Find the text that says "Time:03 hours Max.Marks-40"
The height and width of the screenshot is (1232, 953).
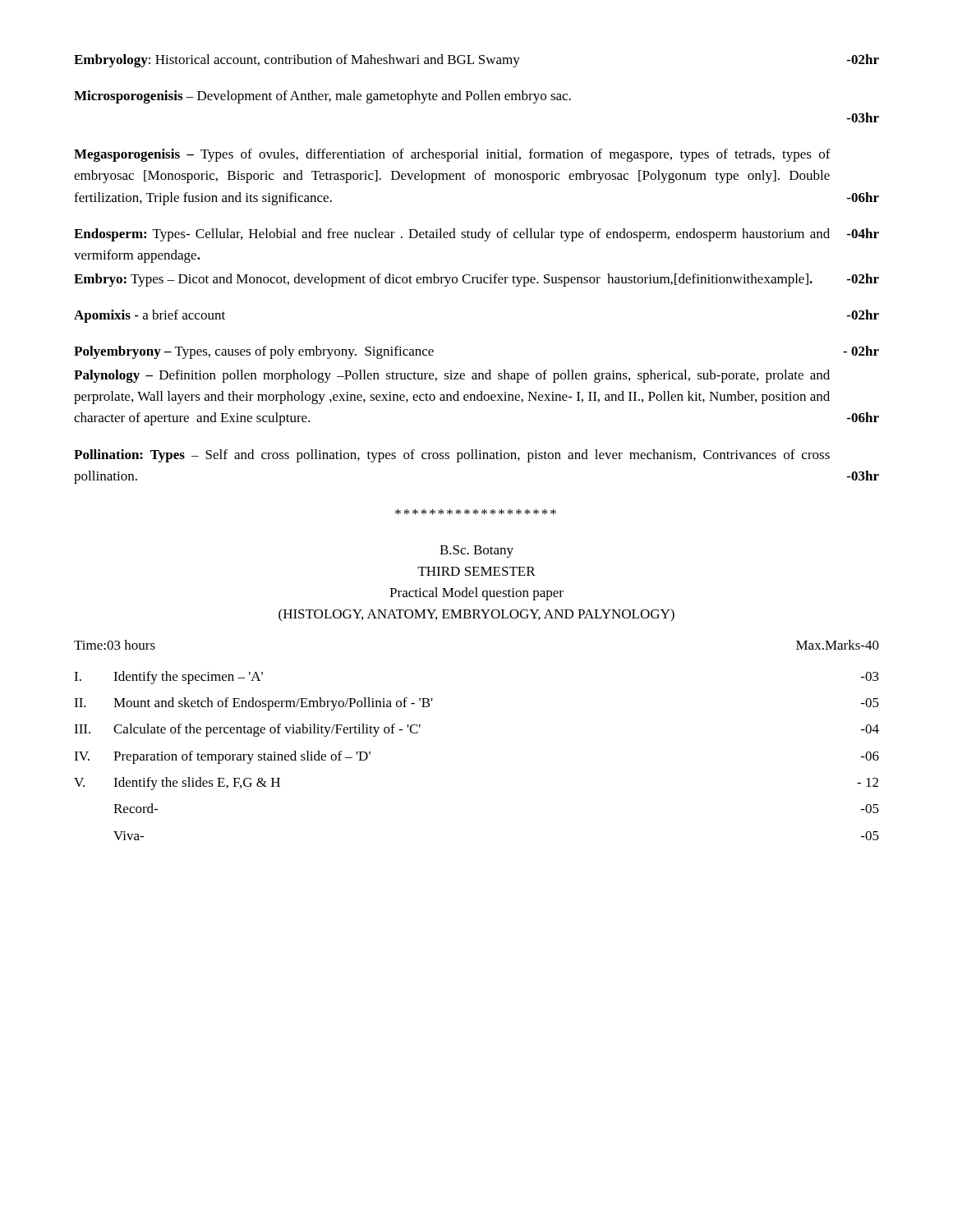coord(118,644)
